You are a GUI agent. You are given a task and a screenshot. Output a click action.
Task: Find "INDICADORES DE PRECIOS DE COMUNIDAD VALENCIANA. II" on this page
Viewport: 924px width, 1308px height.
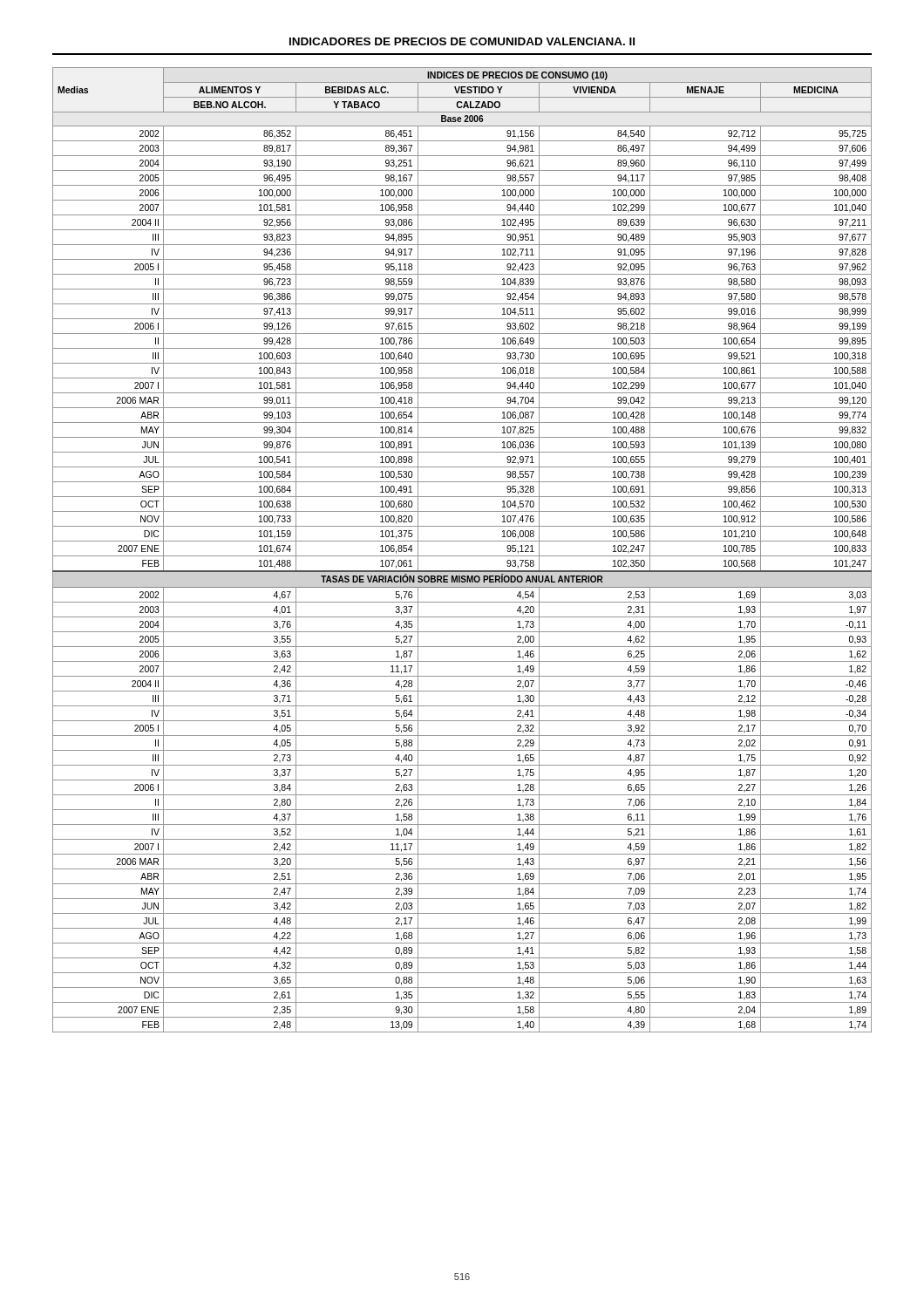coord(462,41)
